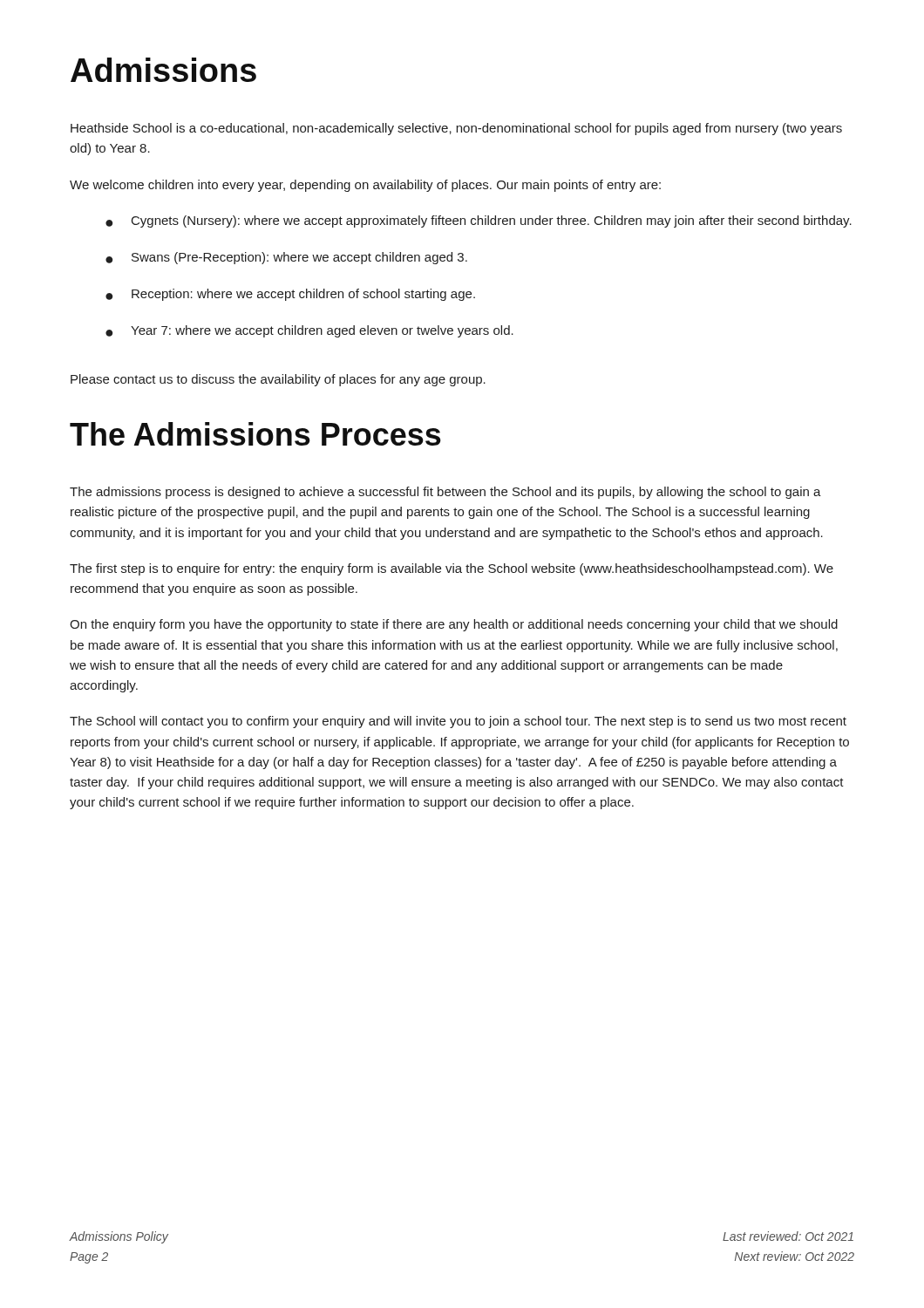Click on the text block that reads "The School will contact you to confirm your"
924x1308 pixels.
tap(460, 761)
